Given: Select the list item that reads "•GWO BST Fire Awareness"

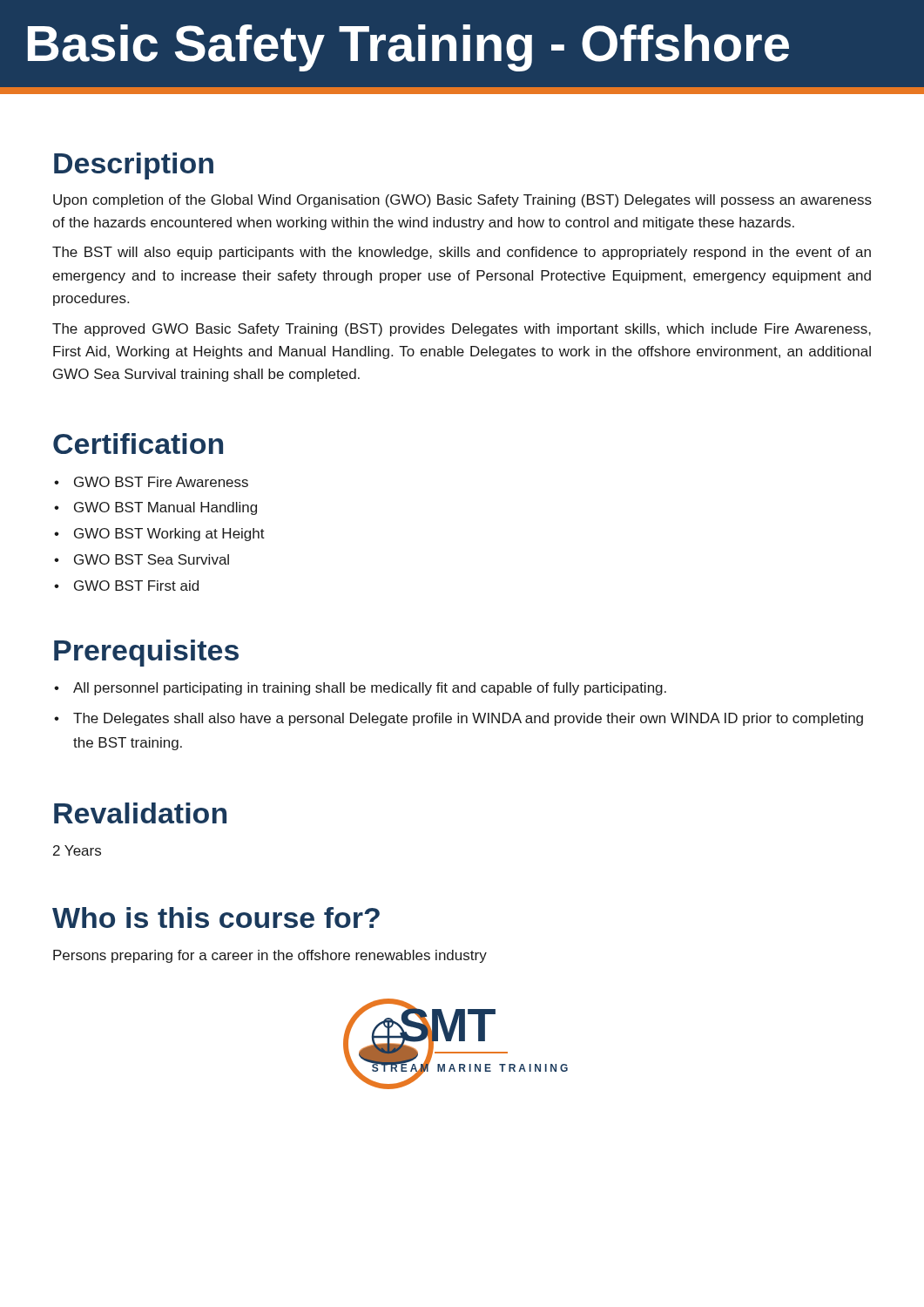Looking at the screenshot, I should (x=151, y=482).
